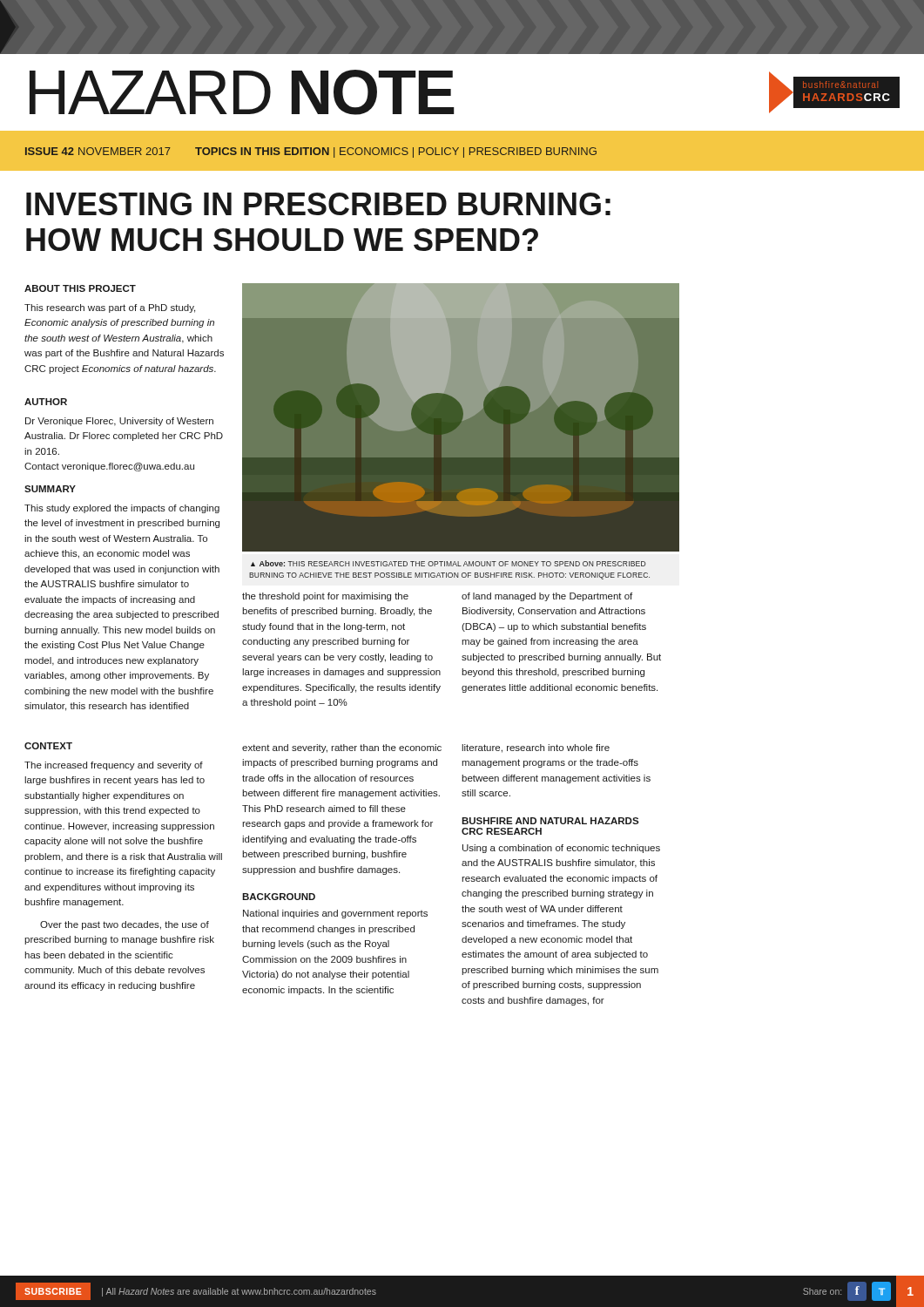924x1307 pixels.
Task: Select the text block with the text "the threshold point for maximising the benefits"
Action: pos(342,650)
